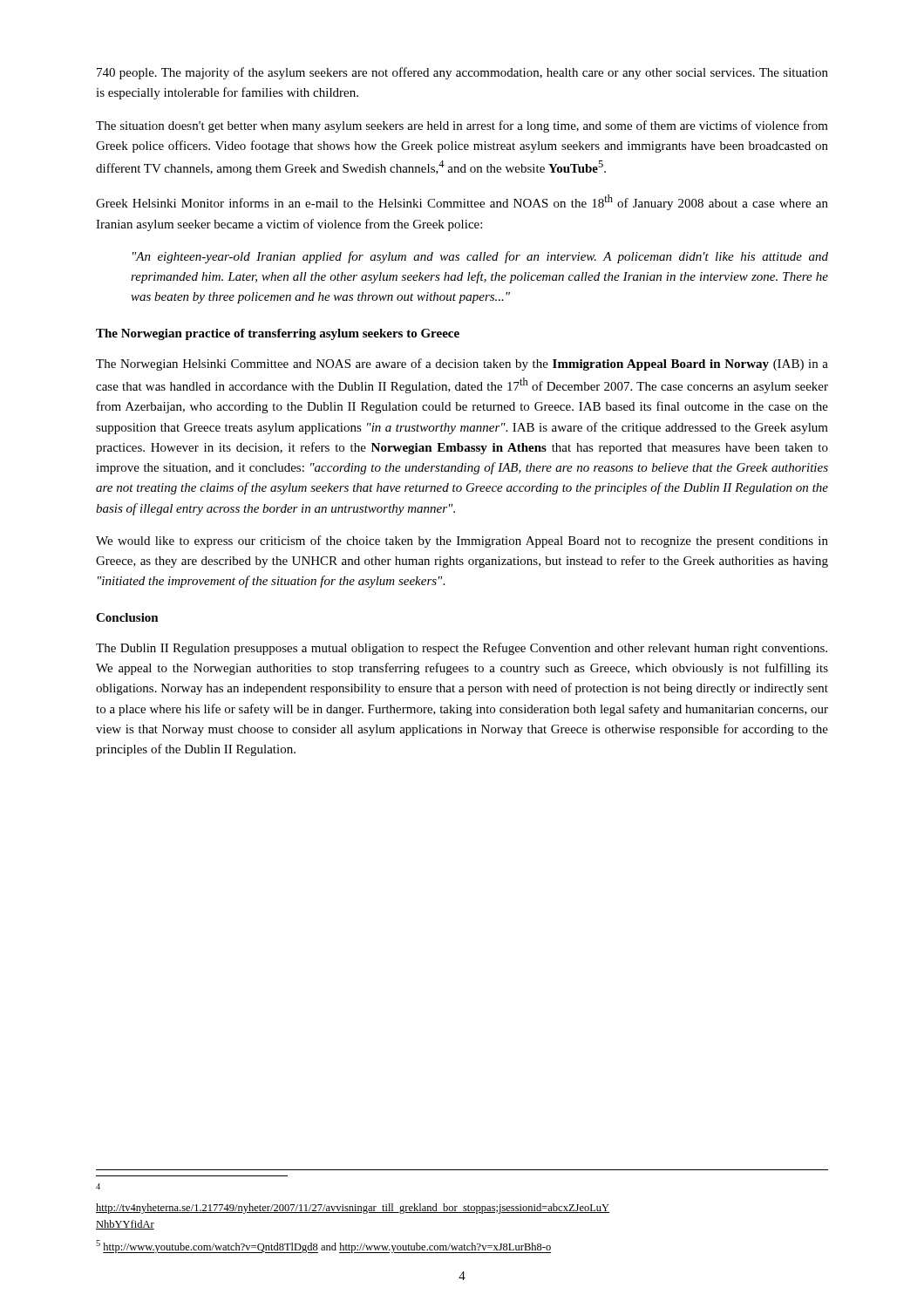Locate the block of text that opens with "The situation doesn't get better when many"
Screen dimensions: 1308x924
click(x=462, y=147)
